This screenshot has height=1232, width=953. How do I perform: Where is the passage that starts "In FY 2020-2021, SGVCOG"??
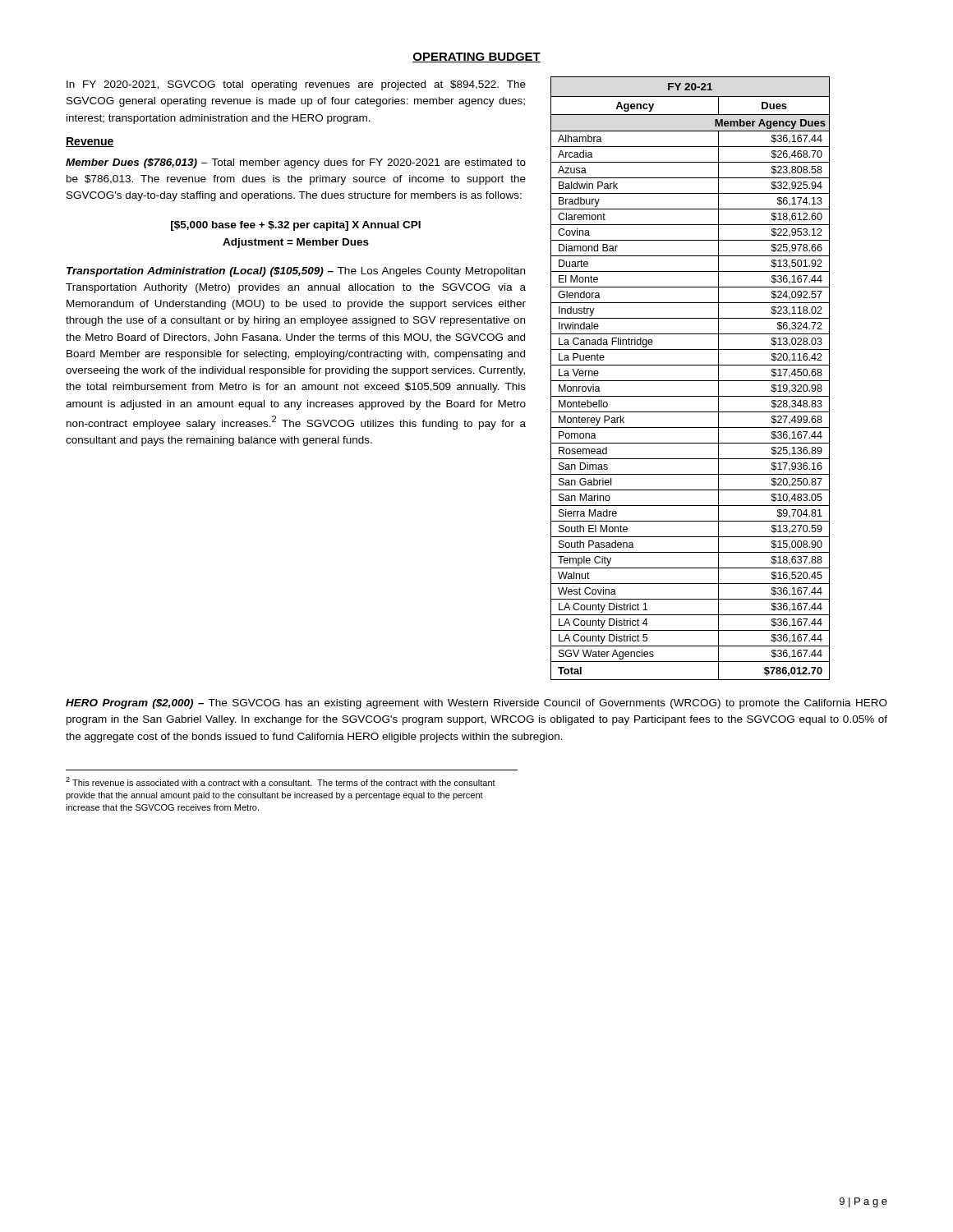(x=296, y=101)
